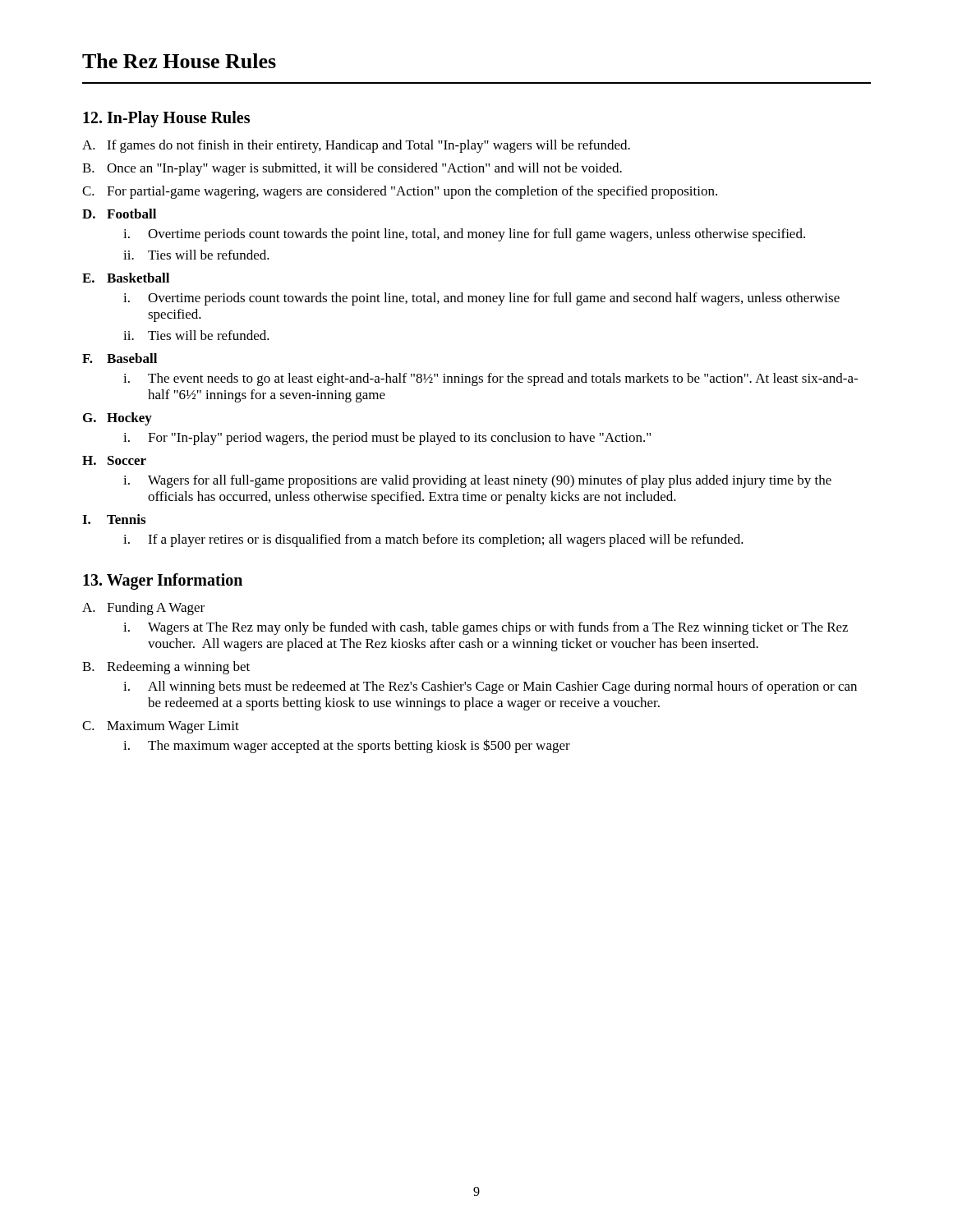Where is the passage that starts "A. Funding A Wager i. Wagers at"?
Viewport: 953px width, 1232px height.
click(x=476, y=626)
